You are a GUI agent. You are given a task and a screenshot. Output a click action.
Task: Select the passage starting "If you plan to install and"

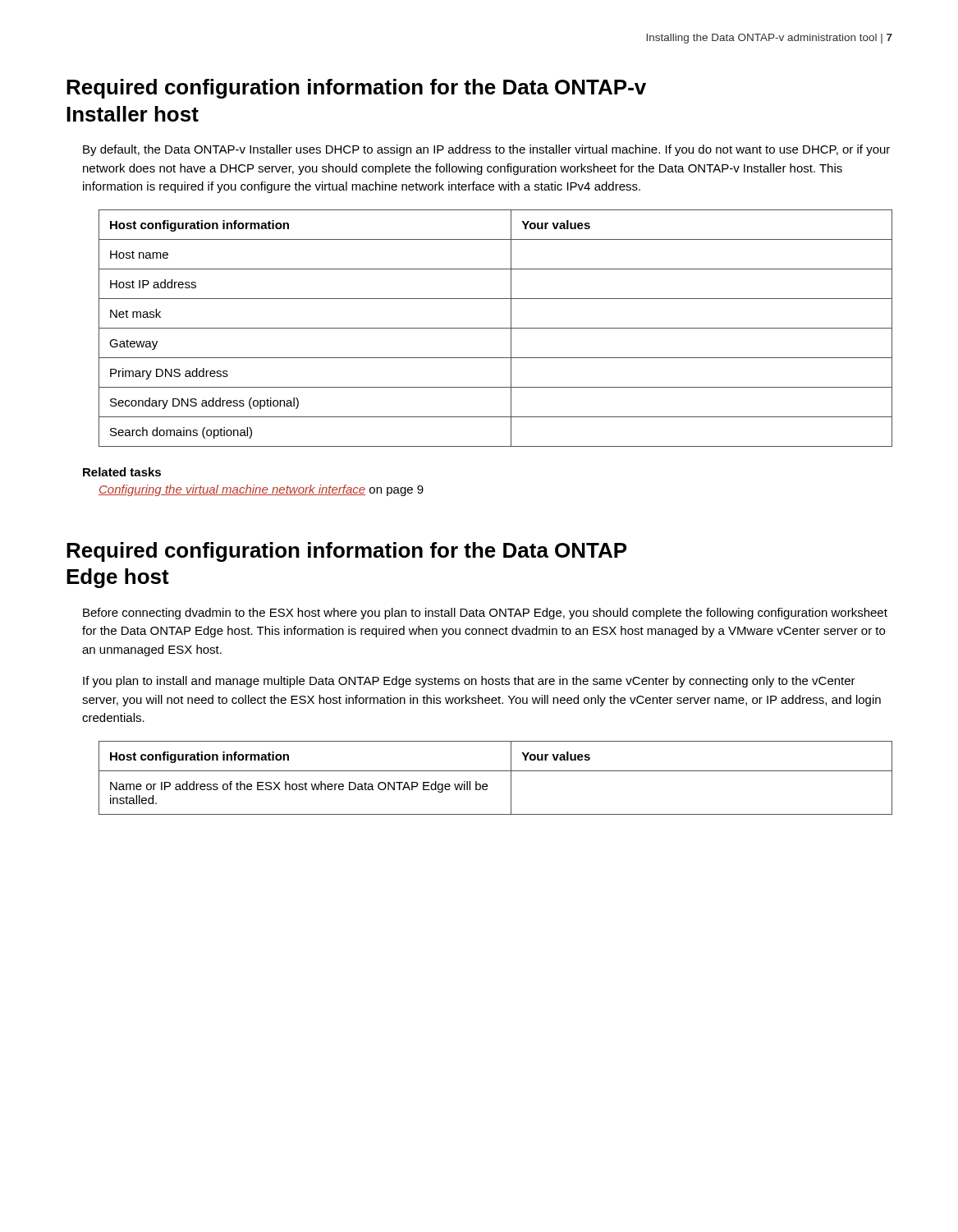(x=482, y=699)
